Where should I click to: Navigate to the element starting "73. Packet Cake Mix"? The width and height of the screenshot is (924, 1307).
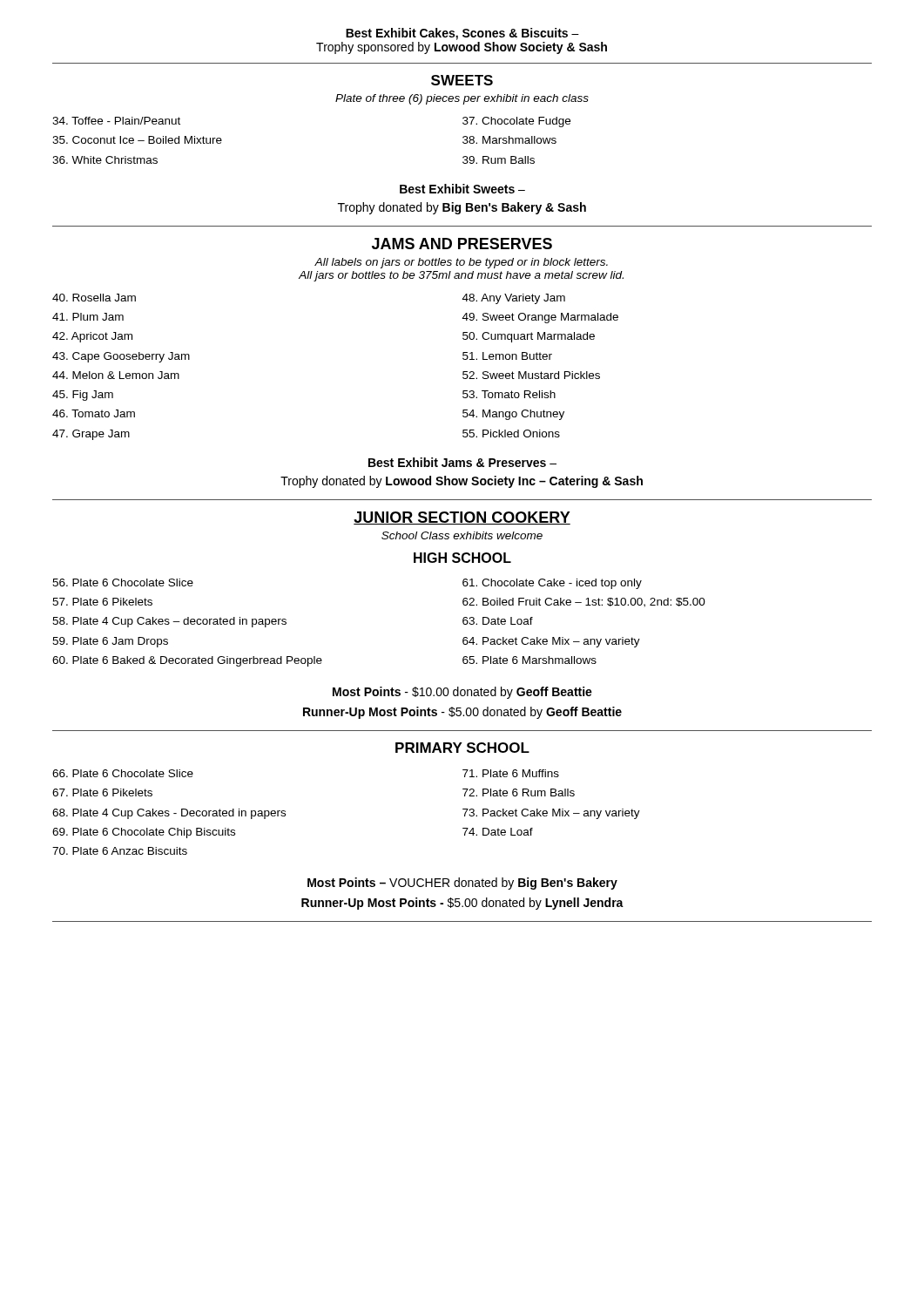[551, 812]
